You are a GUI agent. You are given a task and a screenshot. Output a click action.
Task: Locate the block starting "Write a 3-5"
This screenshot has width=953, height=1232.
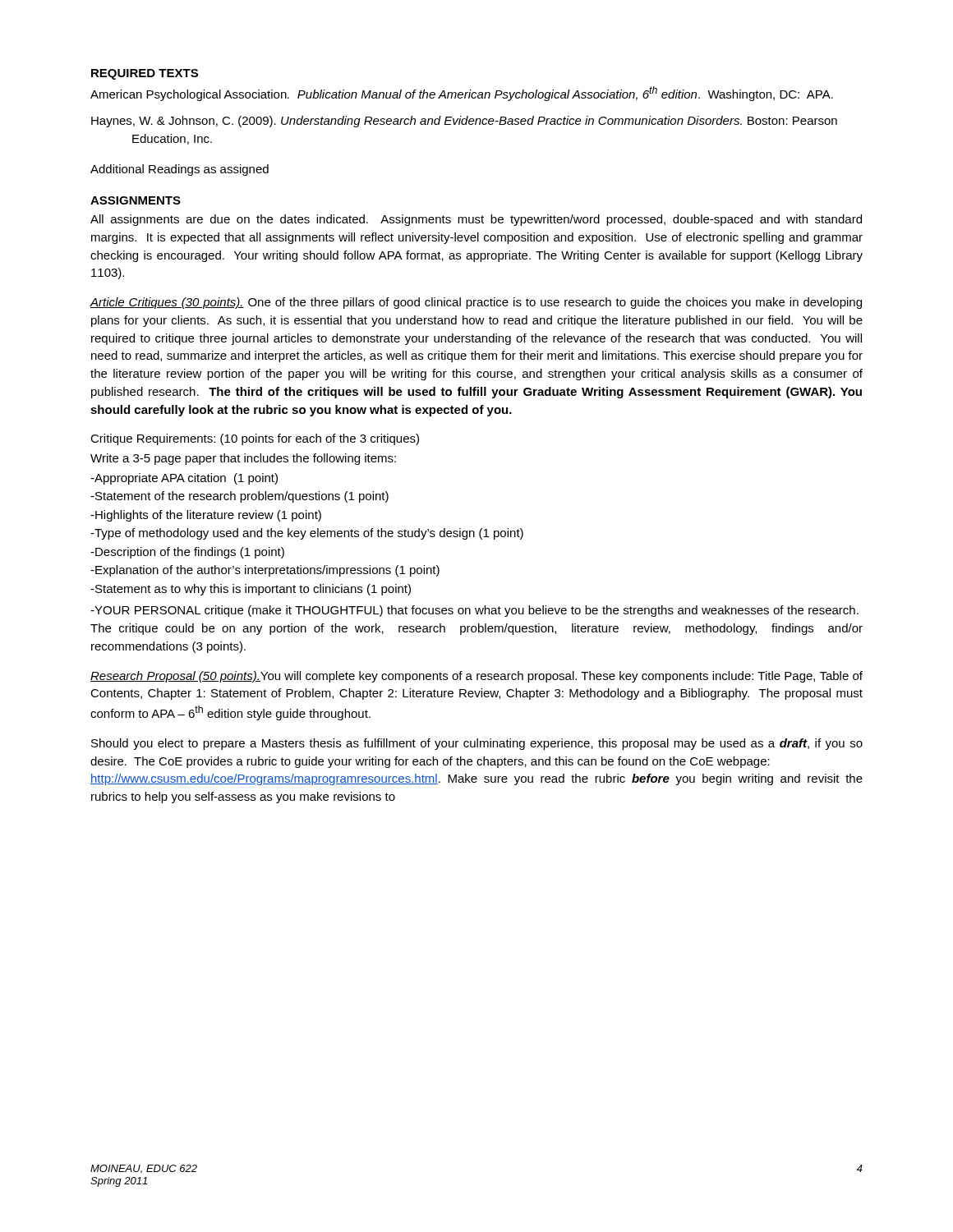[244, 458]
